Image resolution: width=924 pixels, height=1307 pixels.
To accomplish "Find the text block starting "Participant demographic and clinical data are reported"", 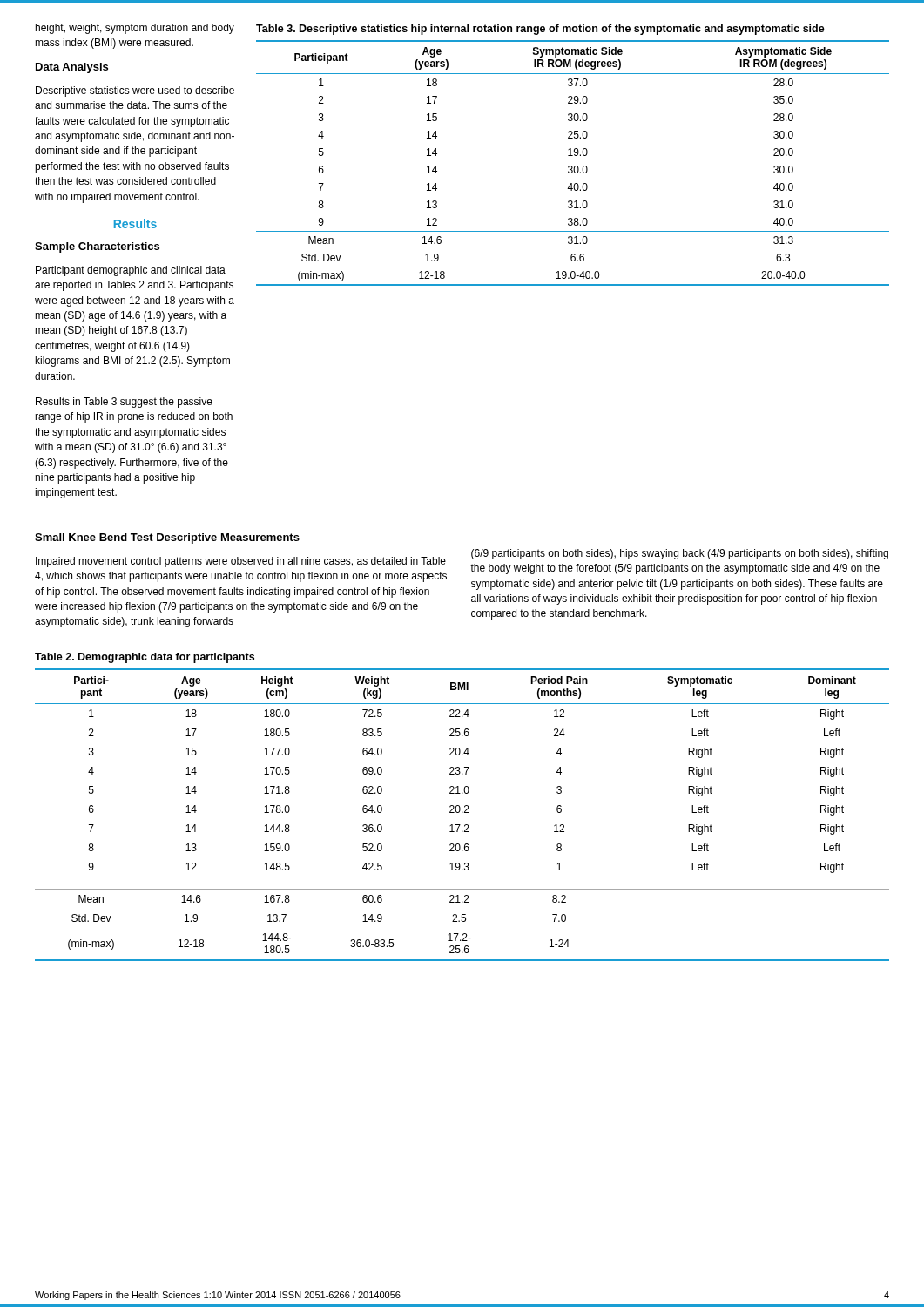I will (x=135, y=324).
